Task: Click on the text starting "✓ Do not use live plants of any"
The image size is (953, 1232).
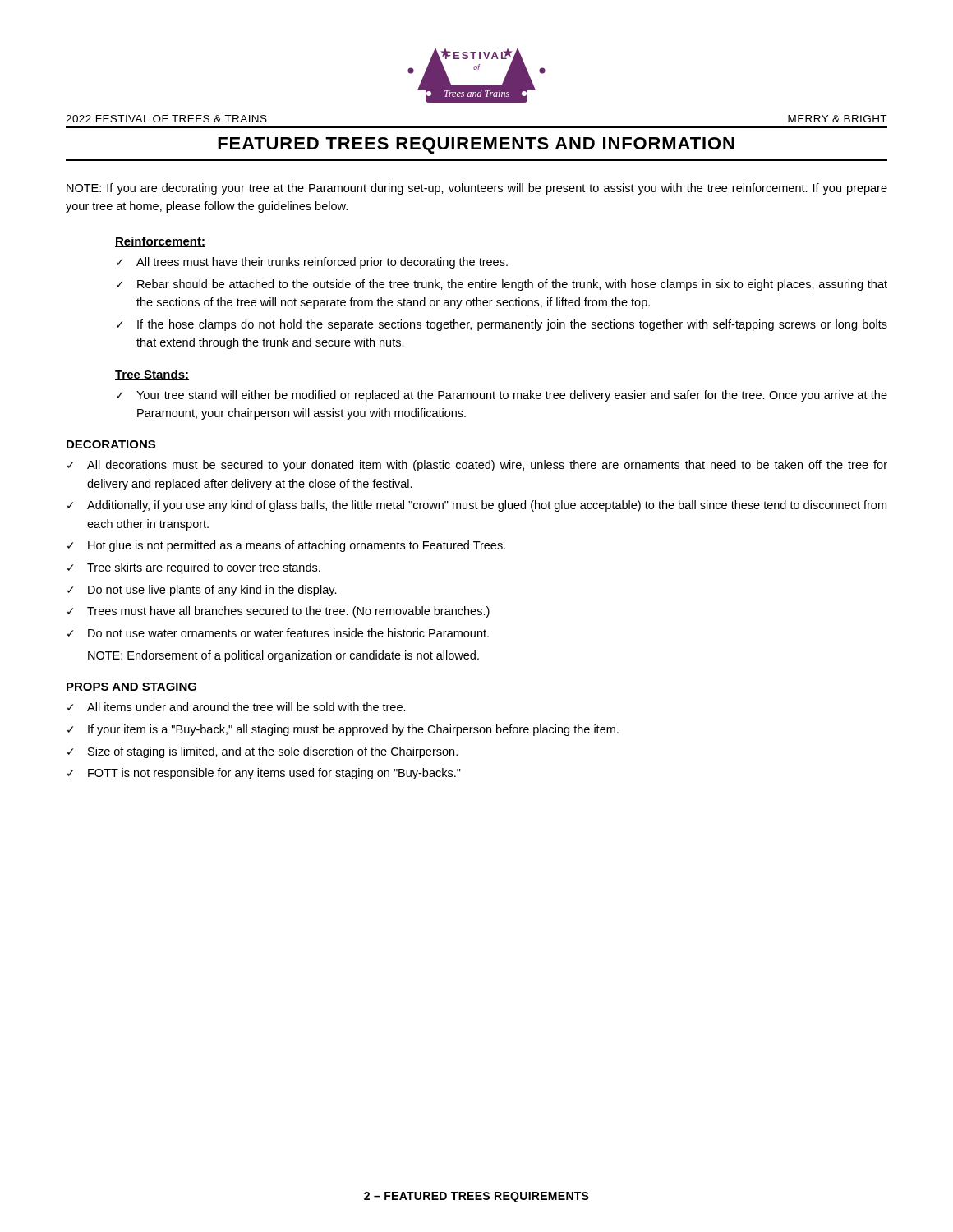Action: coord(202,591)
